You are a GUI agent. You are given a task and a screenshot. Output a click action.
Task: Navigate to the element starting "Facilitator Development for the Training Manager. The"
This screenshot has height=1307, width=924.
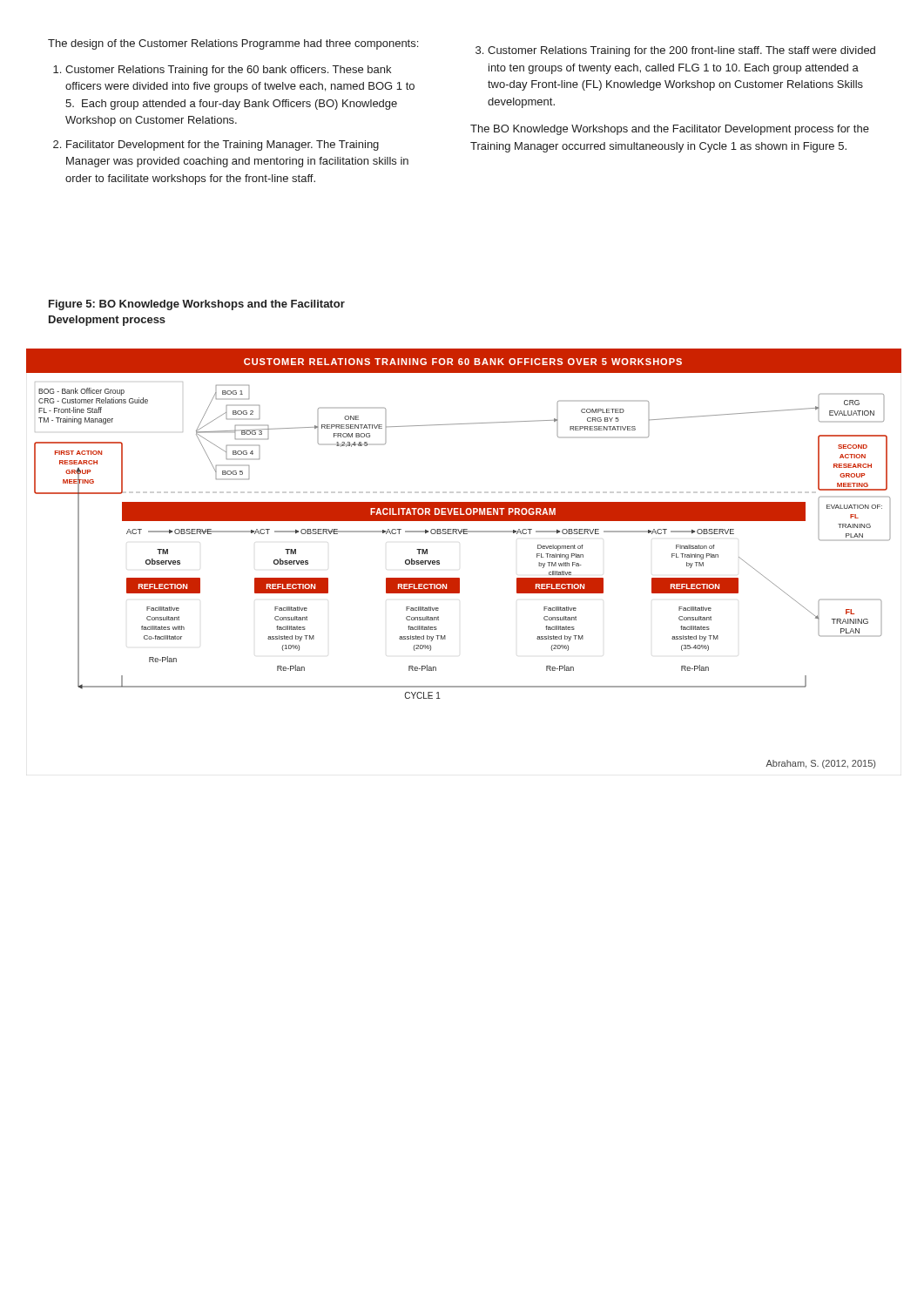click(x=235, y=161)
